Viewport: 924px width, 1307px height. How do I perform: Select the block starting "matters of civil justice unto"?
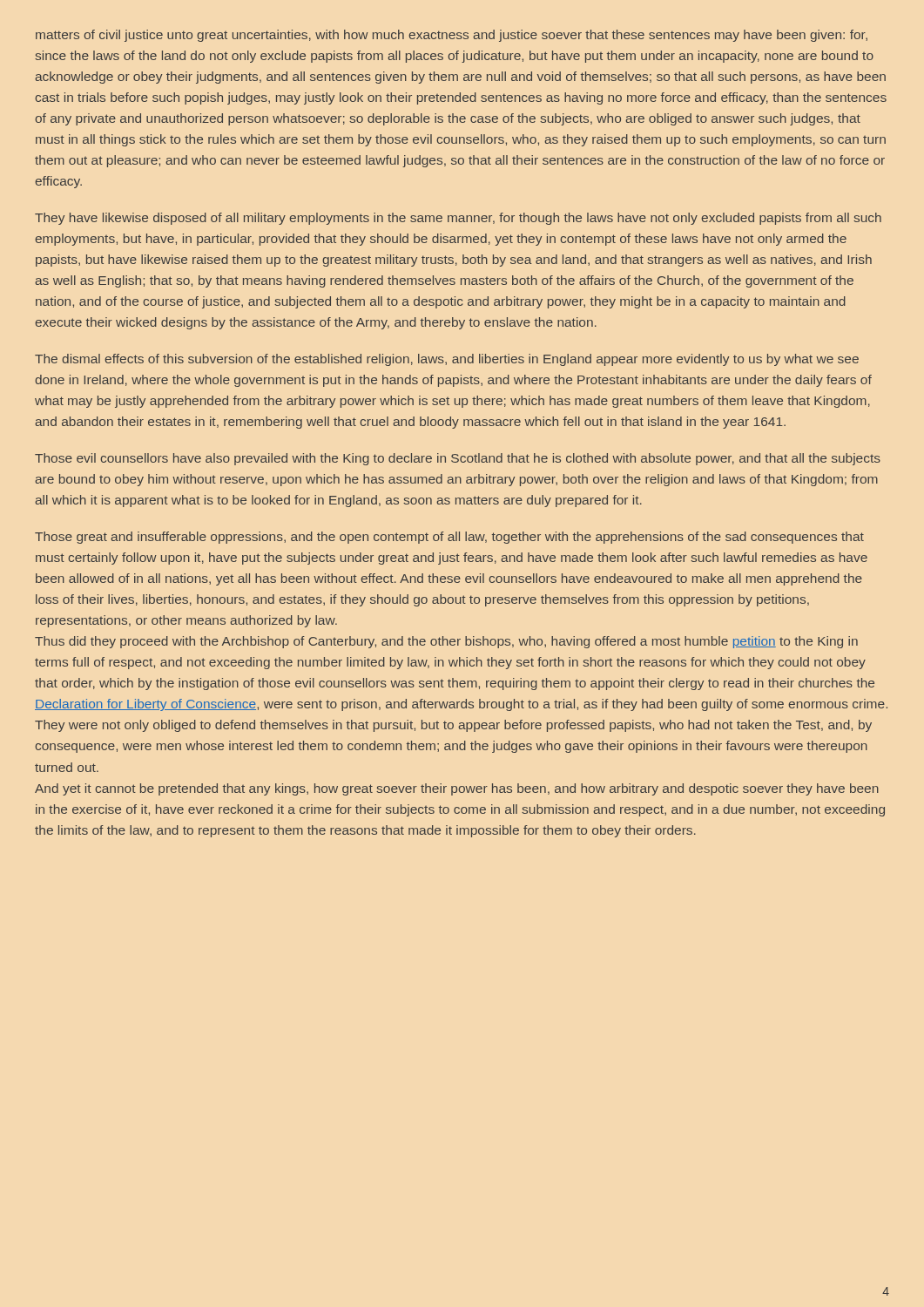[461, 108]
